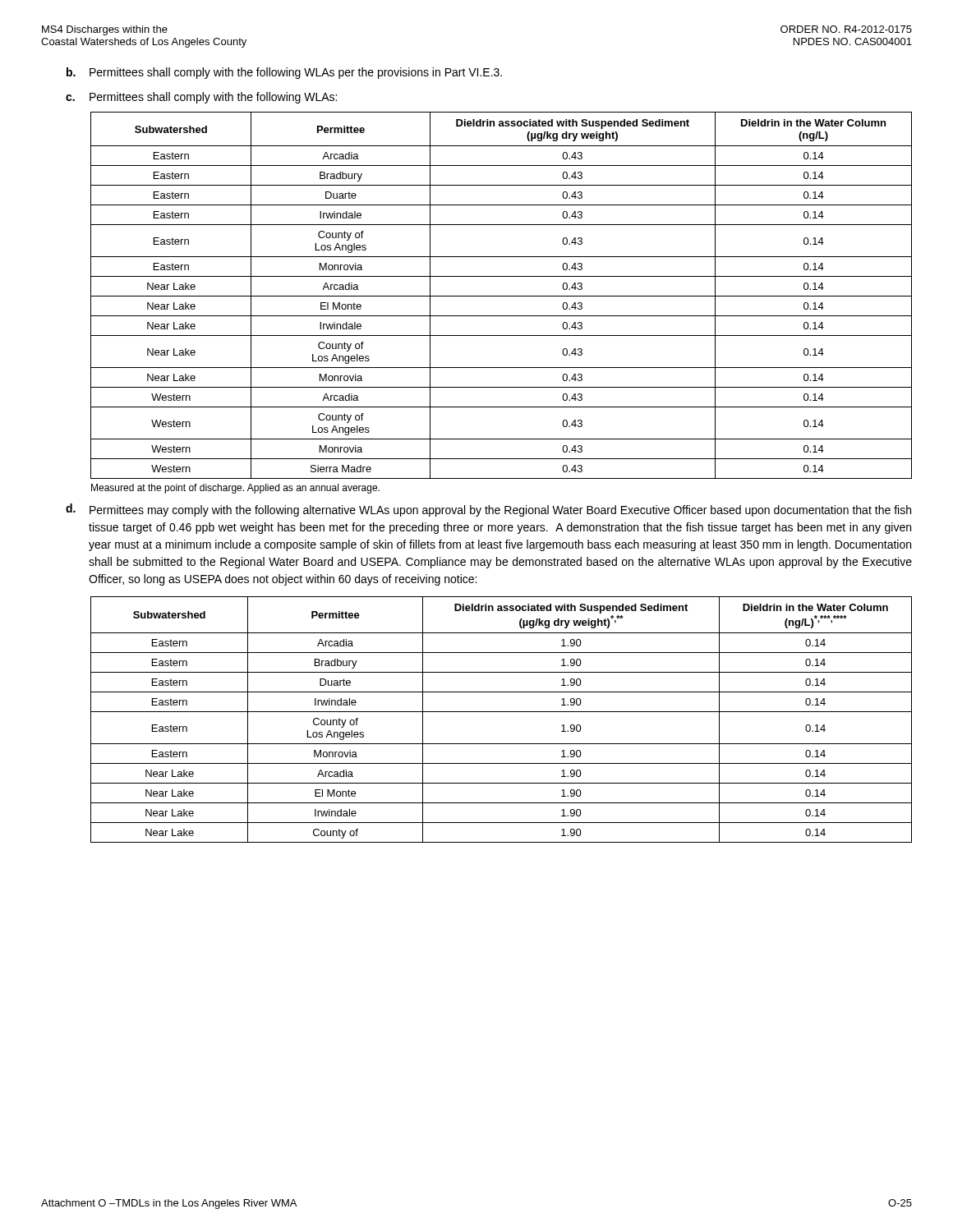
Task: Locate the passage starting "d. Permittees may comply with the following alternative"
Action: click(489, 545)
